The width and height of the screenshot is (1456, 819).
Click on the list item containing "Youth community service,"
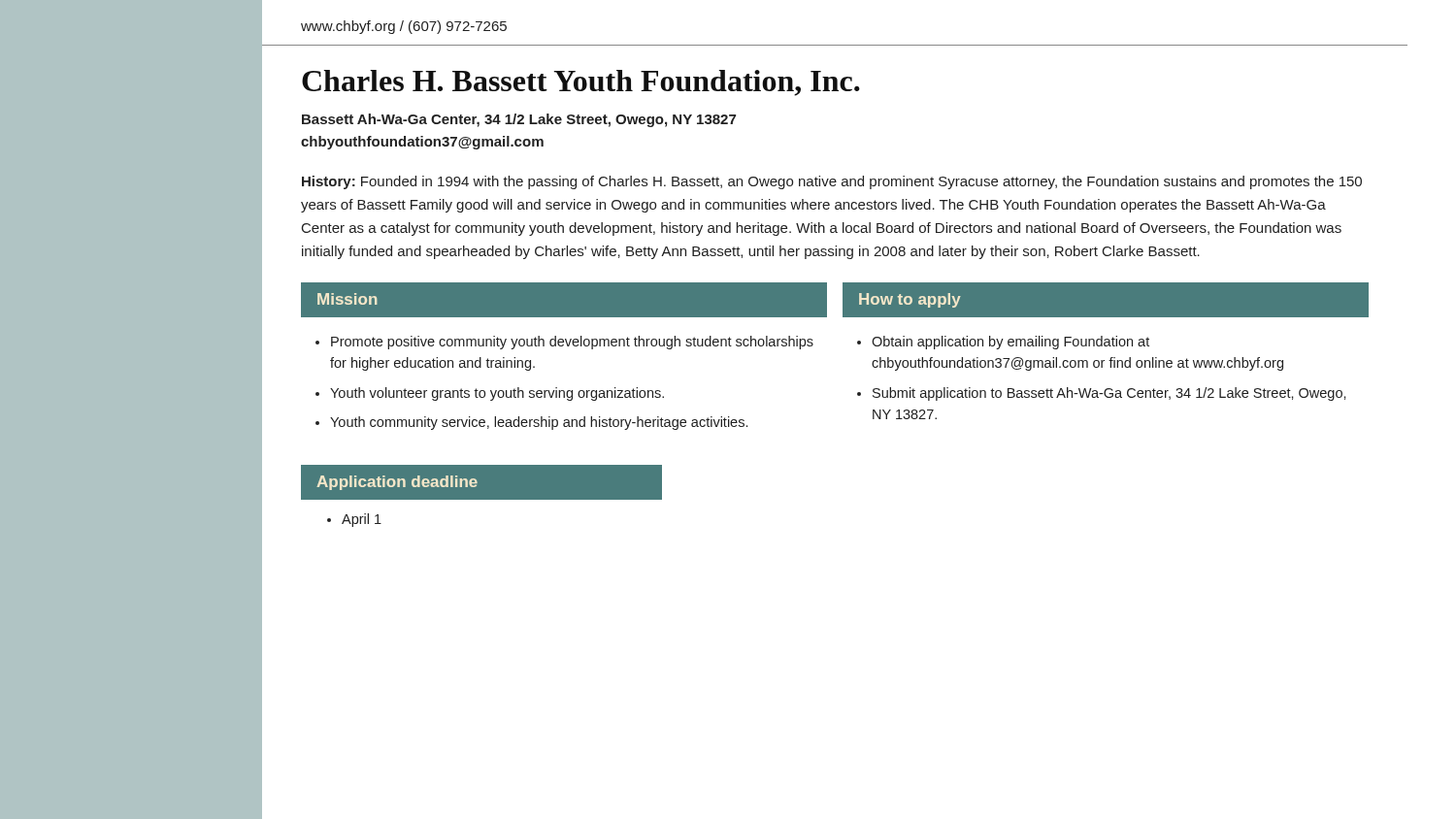[x=539, y=423]
